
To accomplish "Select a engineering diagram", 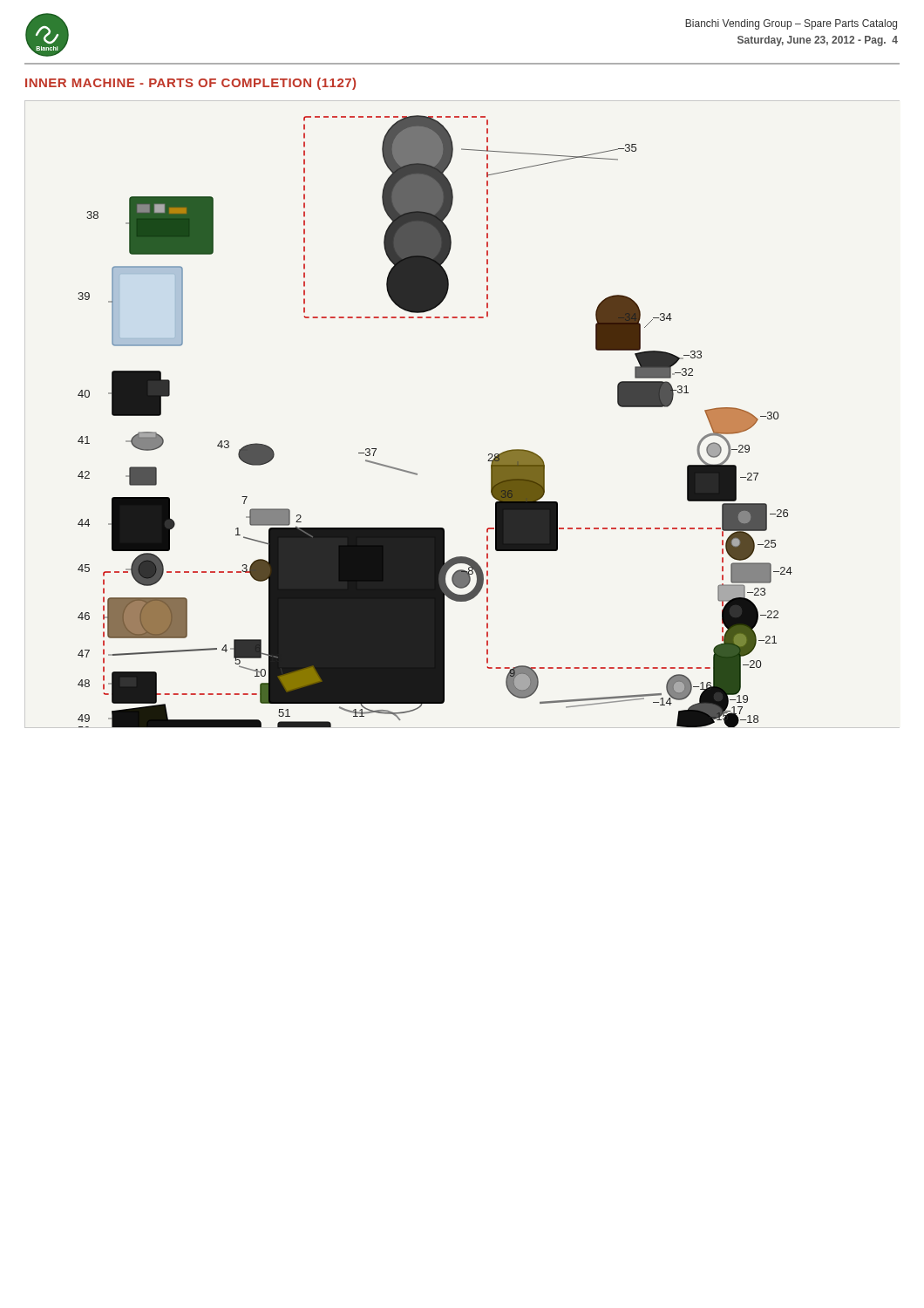I will click(x=462, y=414).
